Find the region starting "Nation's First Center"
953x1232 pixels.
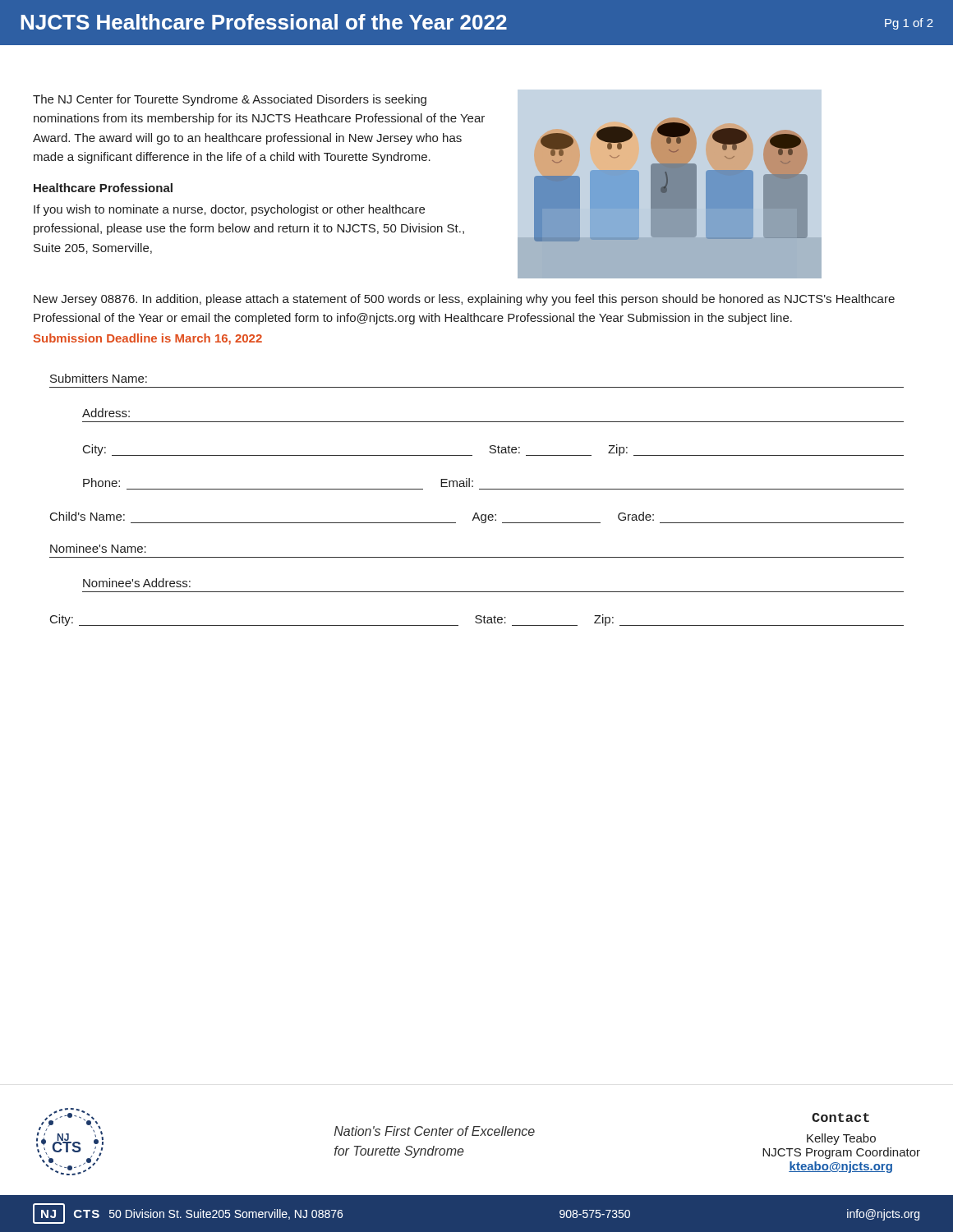[x=434, y=1141]
